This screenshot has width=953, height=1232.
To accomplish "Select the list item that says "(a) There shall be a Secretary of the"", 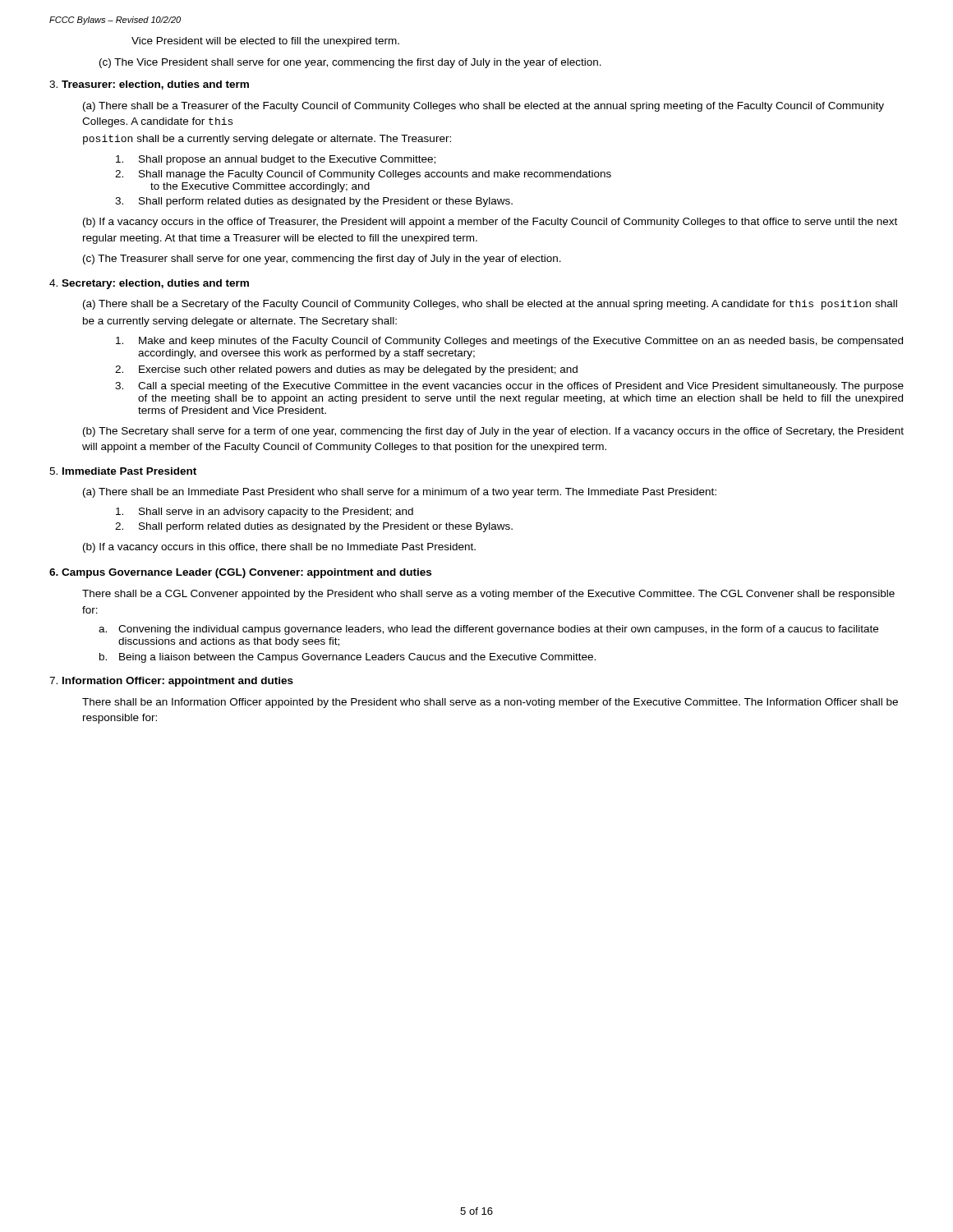I will click(x=493, y=312).
